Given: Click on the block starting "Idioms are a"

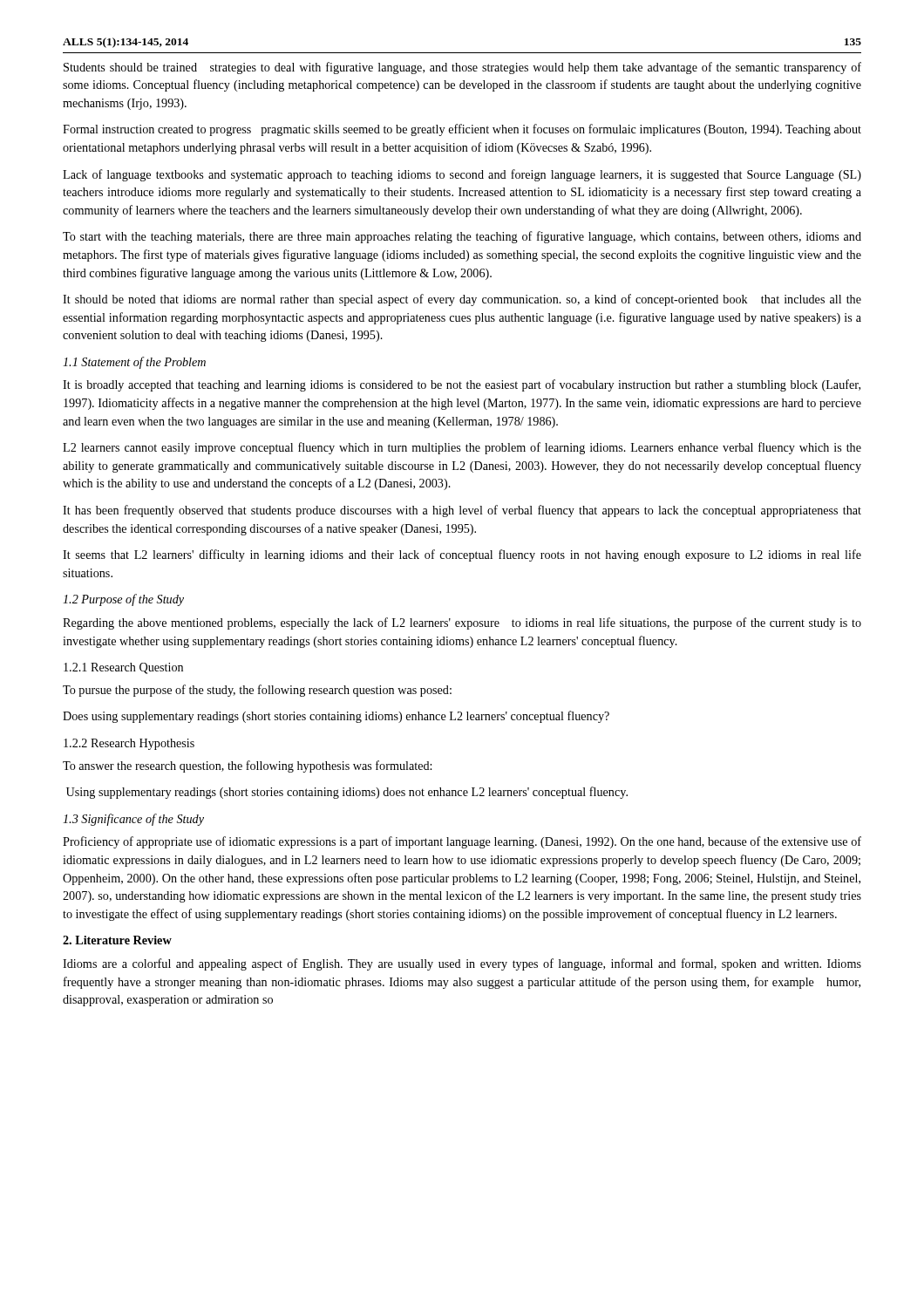Looking at the screenshot, I should (462, 982).
